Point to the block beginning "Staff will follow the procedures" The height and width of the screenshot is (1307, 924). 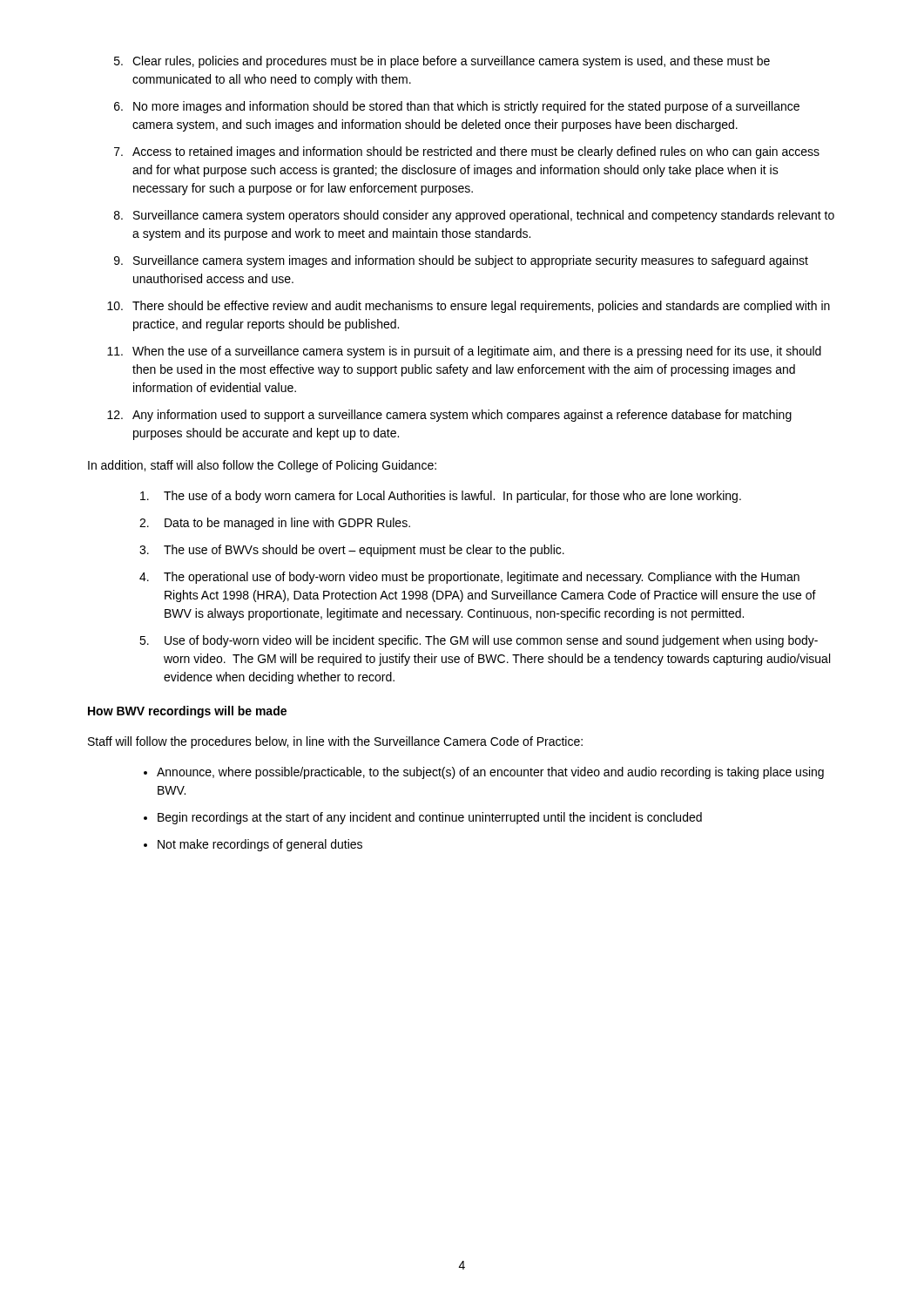[x=335, y=742]
